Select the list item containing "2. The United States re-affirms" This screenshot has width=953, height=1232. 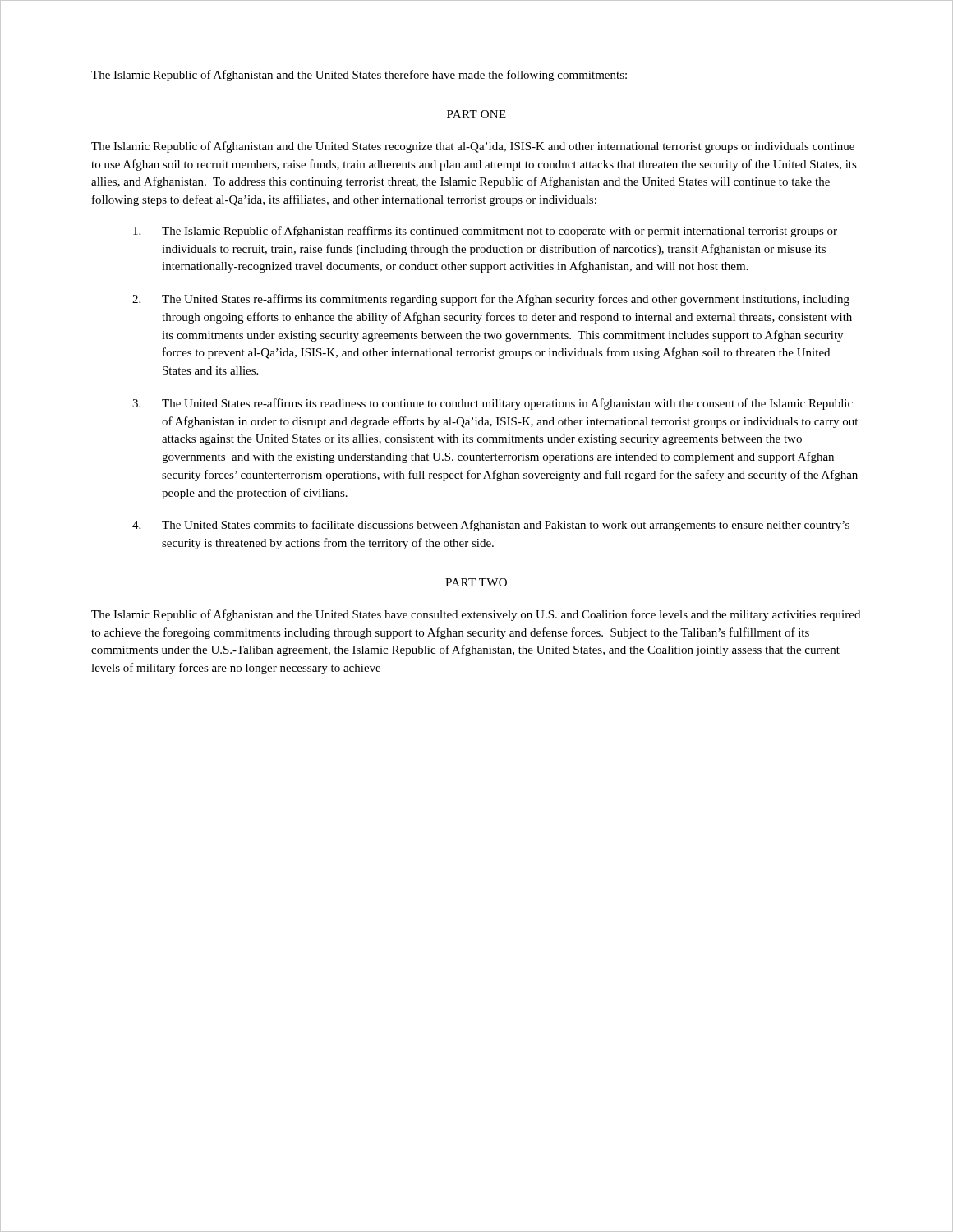click(x=493, y=335)
